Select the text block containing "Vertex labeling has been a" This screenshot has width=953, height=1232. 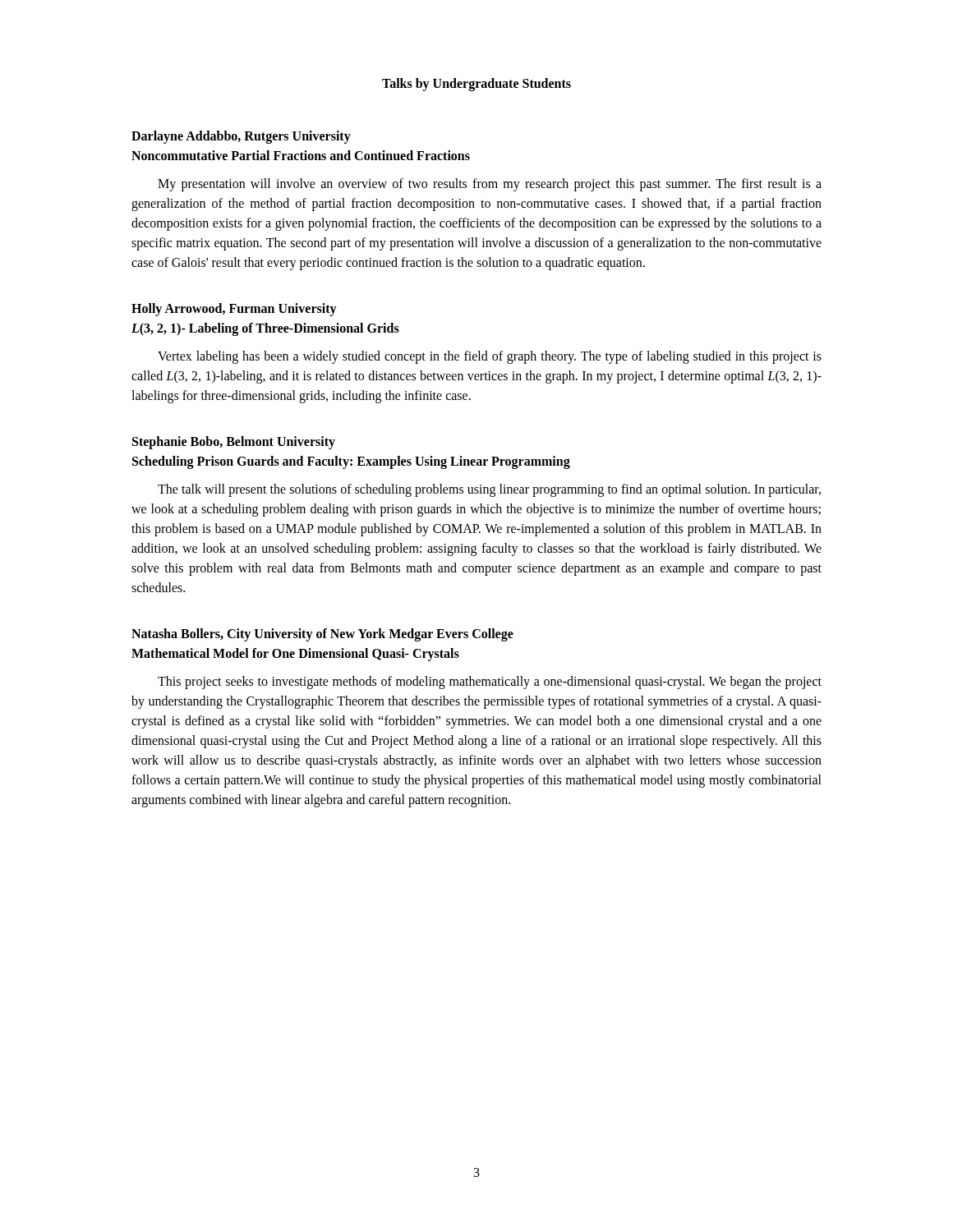[476, 376]
